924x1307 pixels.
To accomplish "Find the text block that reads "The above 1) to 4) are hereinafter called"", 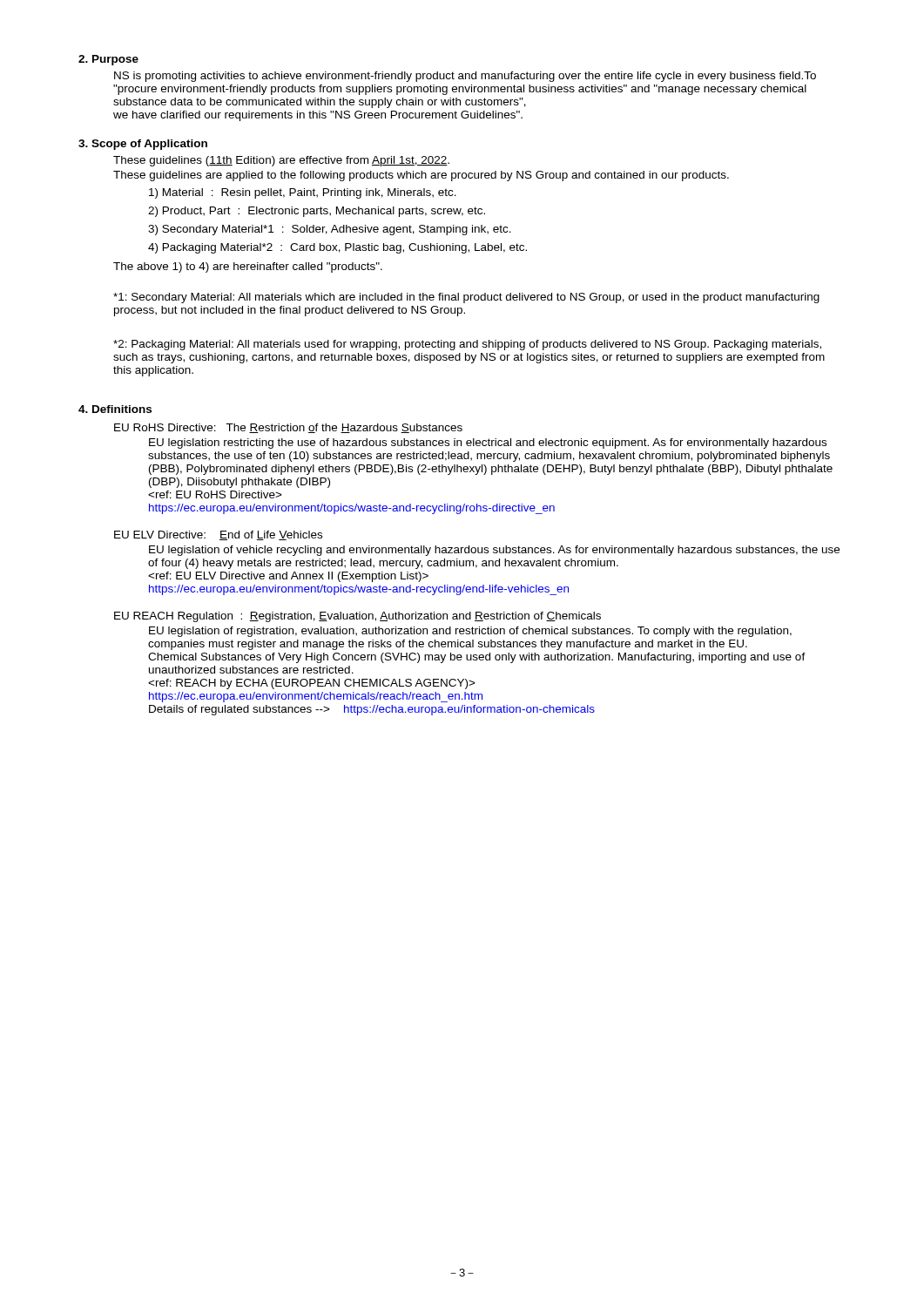I will pos(248,266).
